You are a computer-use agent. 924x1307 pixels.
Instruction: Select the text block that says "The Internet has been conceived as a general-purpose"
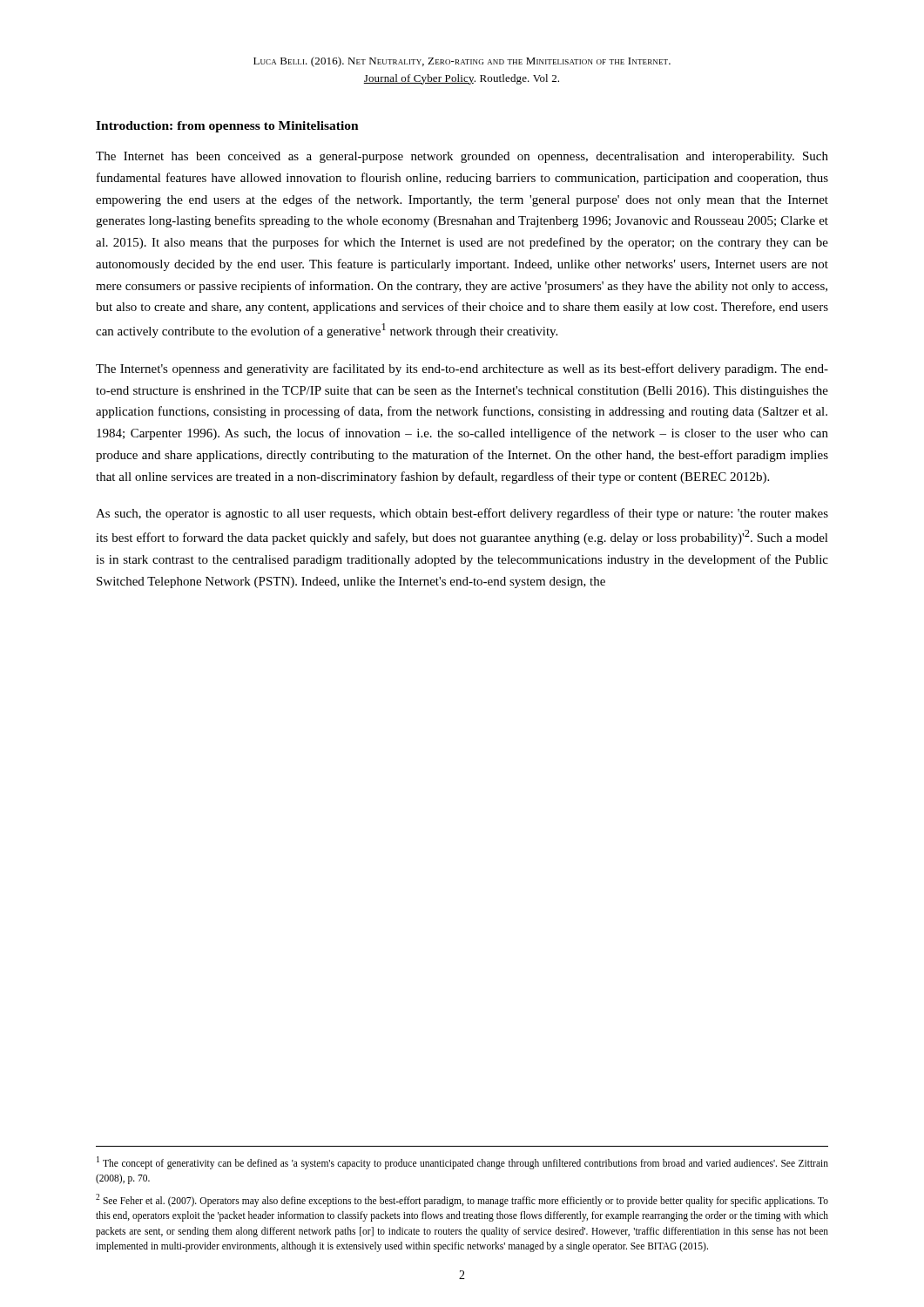462,244
